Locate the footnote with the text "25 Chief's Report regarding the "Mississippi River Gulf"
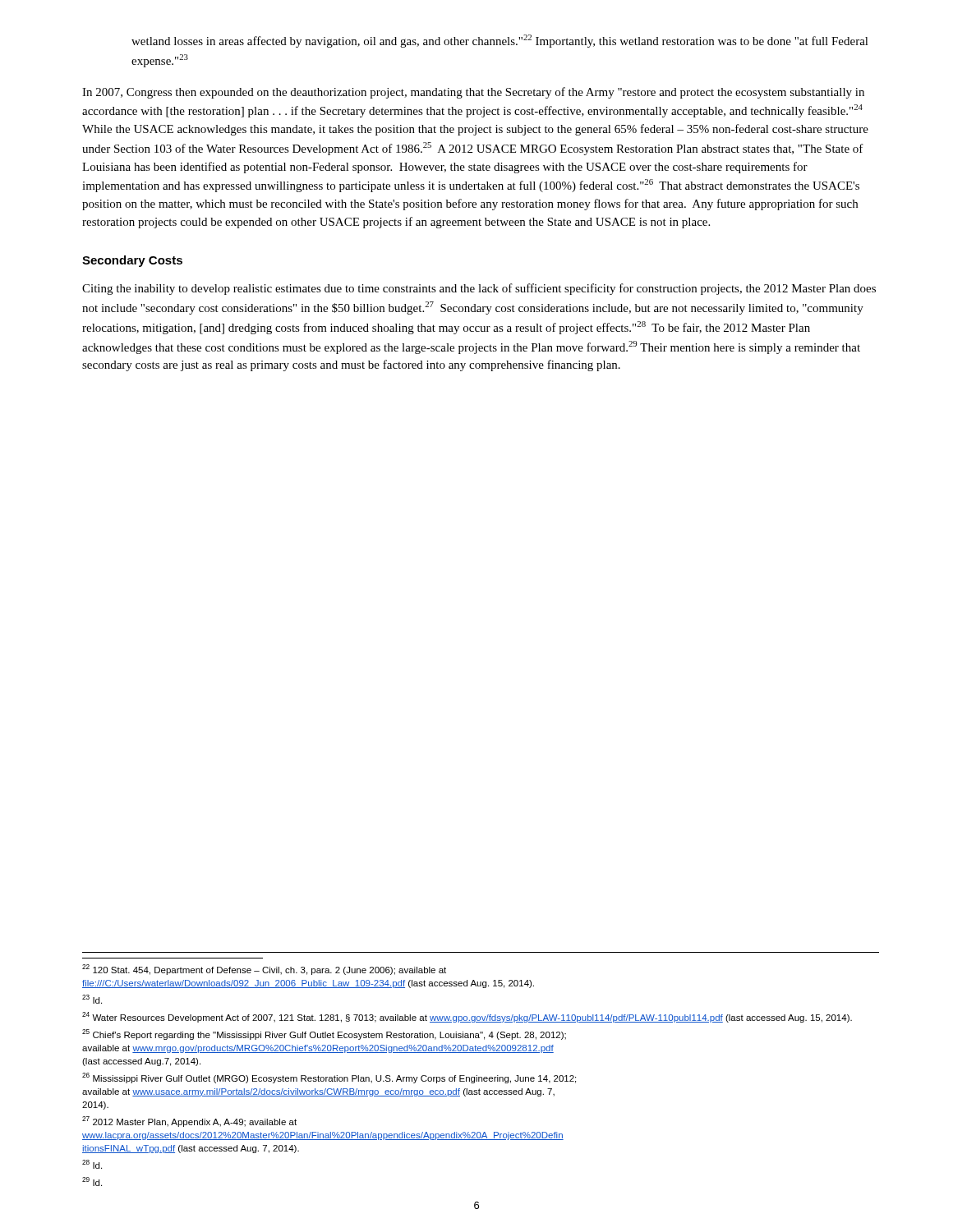This screenshot has width=953, height=1232. point(324,1047)
